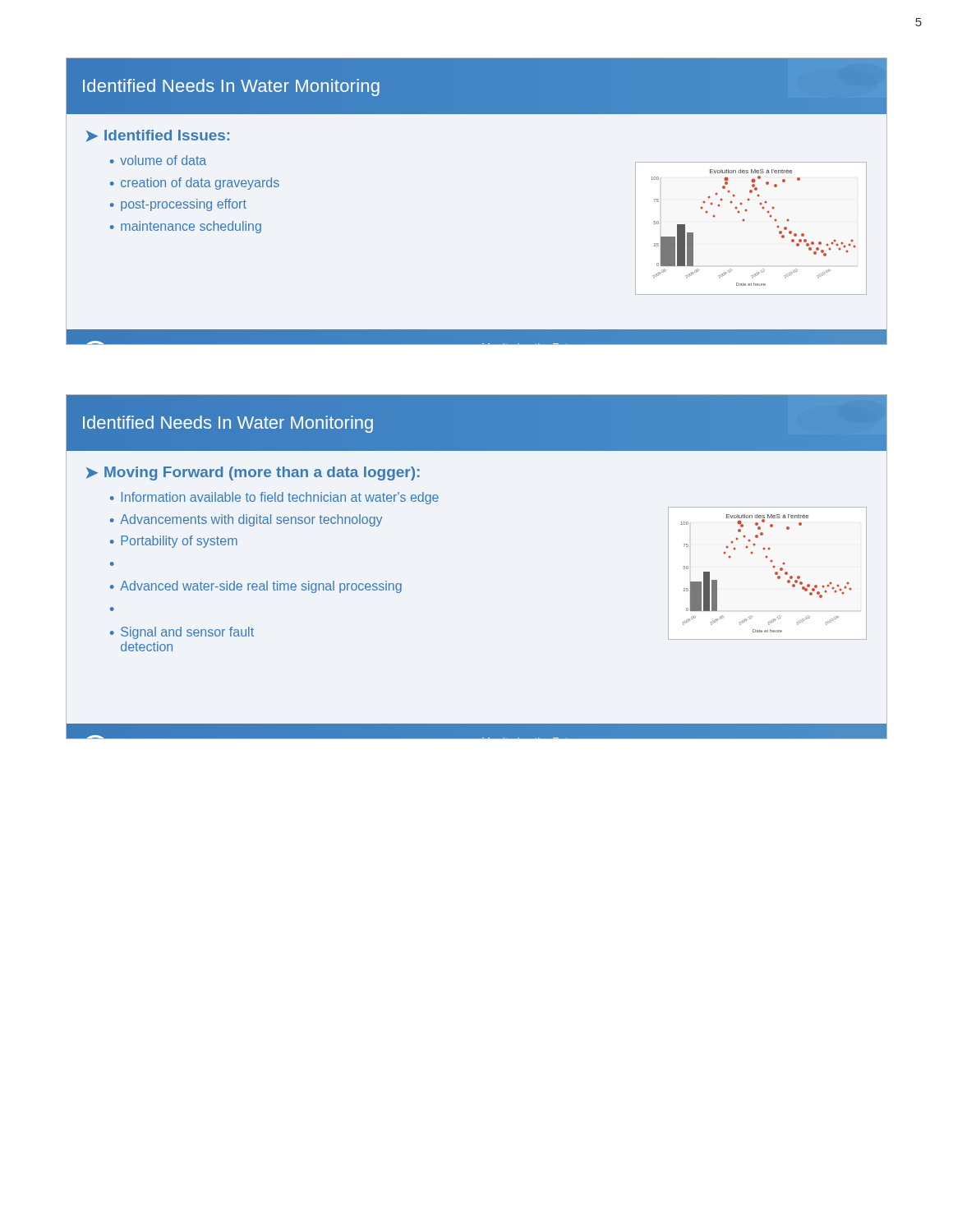Locate the text with the text "➤ Identified Issues:"
This screenshot has height=1232, width=953.
click(x=158, y=136)
